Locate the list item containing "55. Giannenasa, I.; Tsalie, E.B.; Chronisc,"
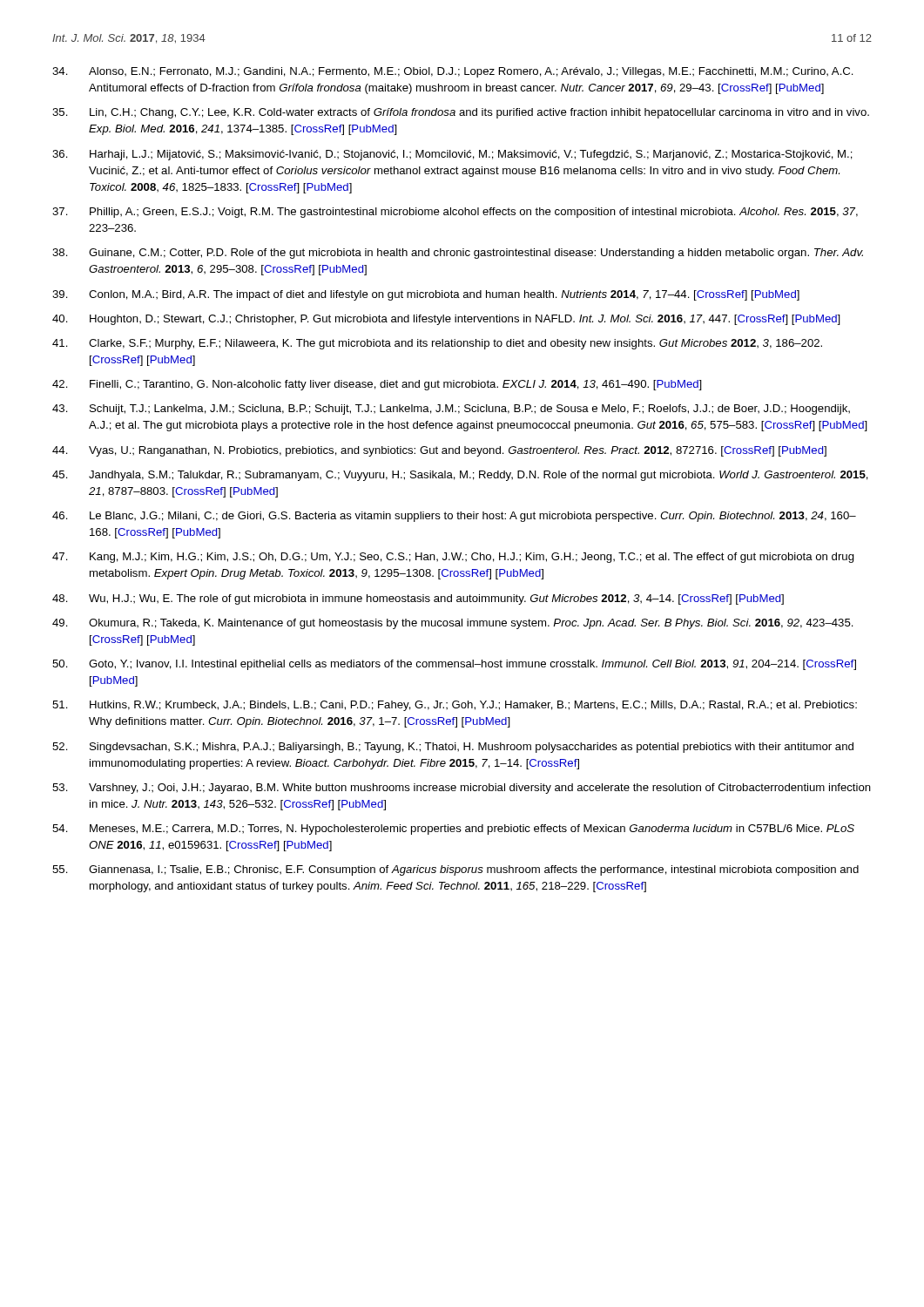The image size is (924, 1307). [462, 878]
